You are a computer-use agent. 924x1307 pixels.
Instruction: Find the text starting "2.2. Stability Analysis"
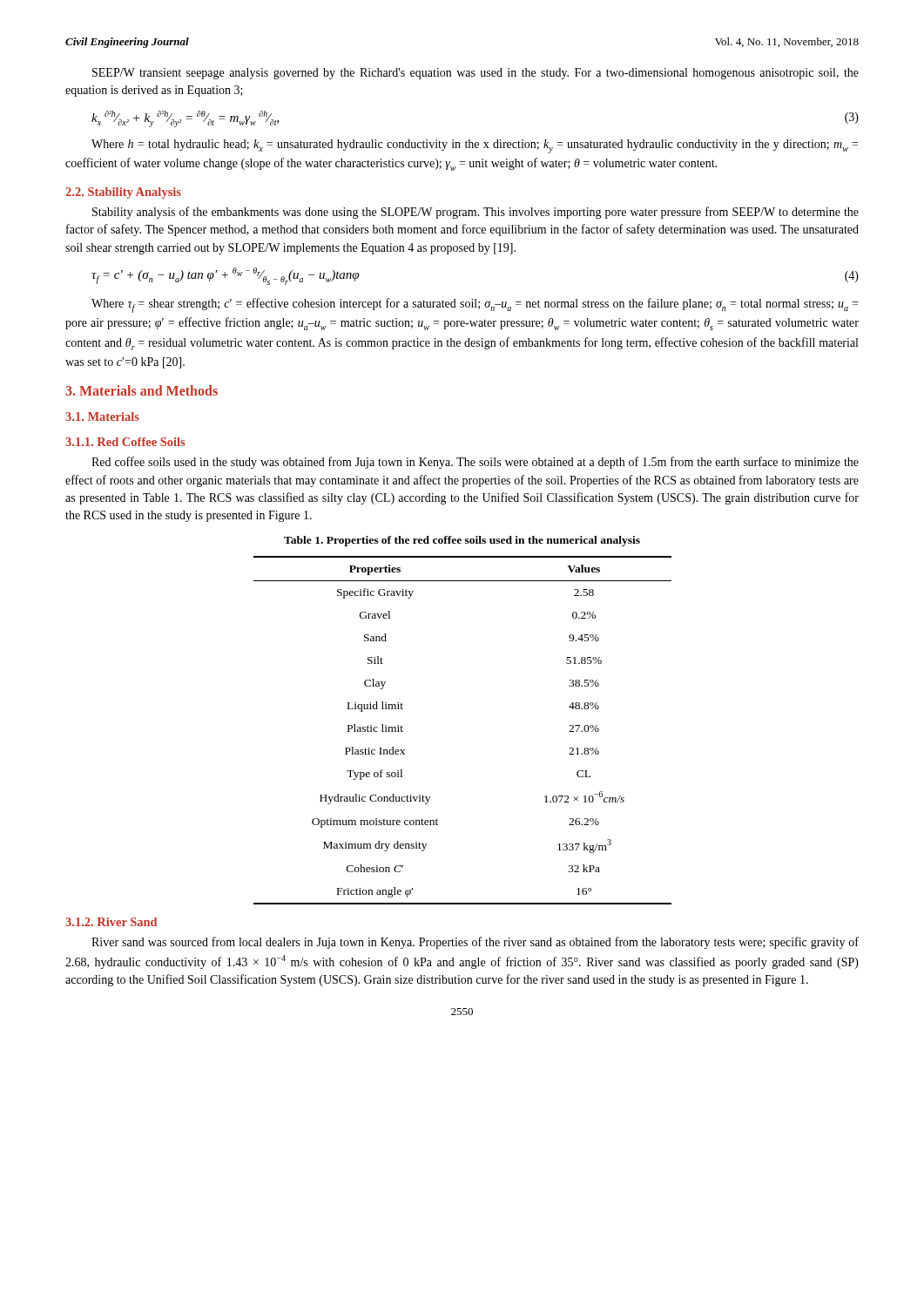pyautogui.click(x=123, y=192)
